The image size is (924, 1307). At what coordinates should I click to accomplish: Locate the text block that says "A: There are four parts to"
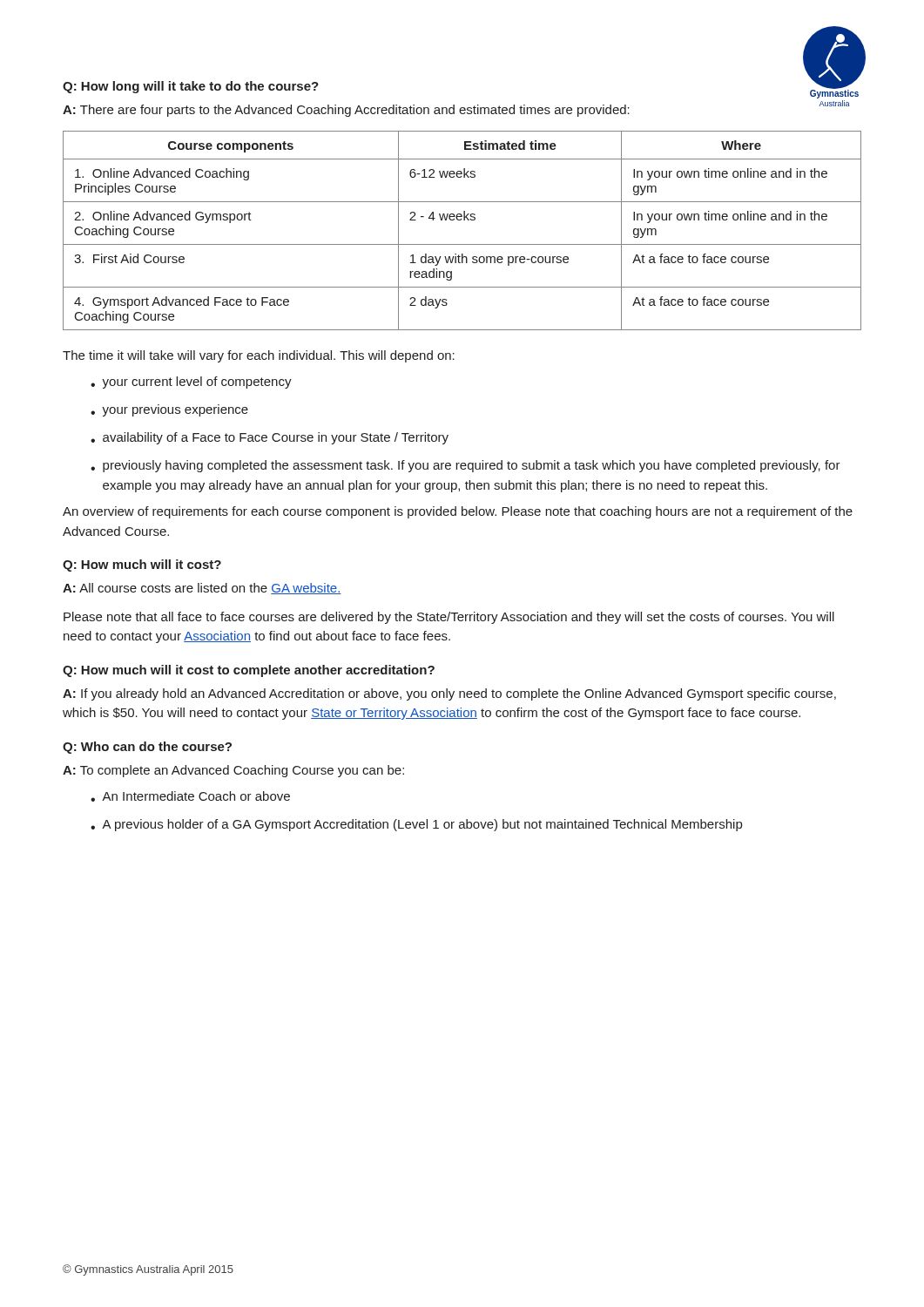point(462,110)
